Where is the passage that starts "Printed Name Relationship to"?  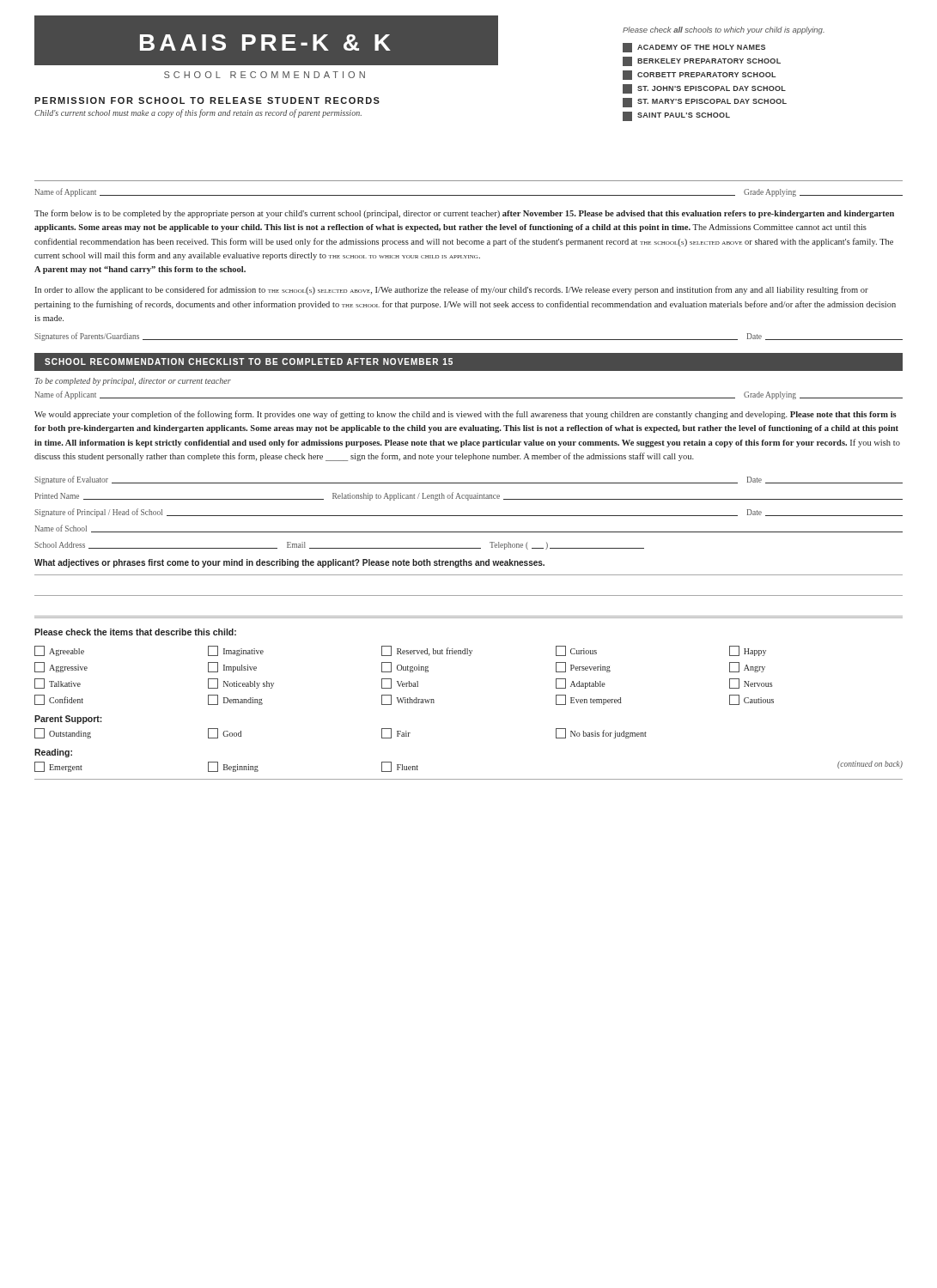(468, 496)
